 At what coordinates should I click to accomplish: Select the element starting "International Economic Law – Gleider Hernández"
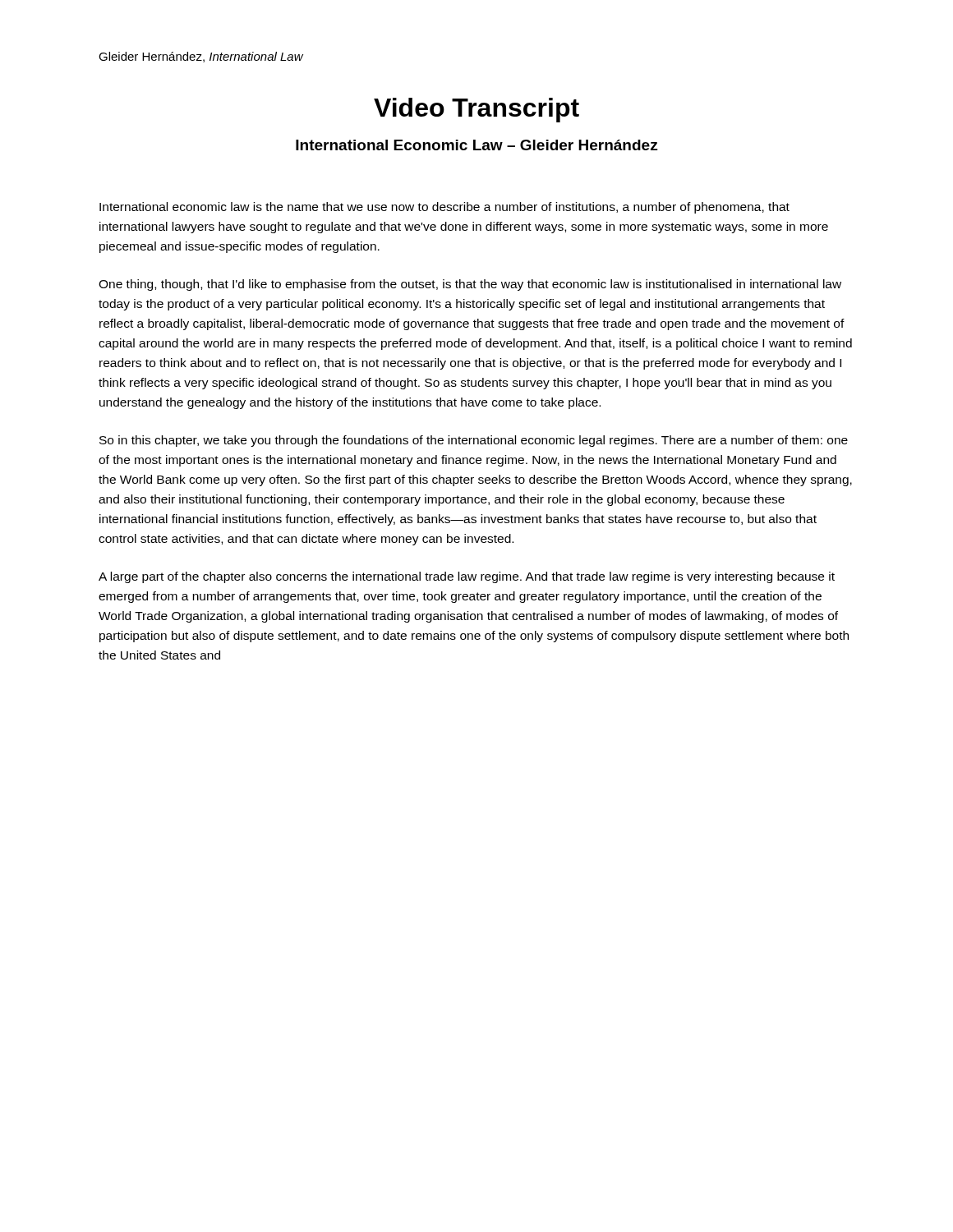tap(476, 145)
